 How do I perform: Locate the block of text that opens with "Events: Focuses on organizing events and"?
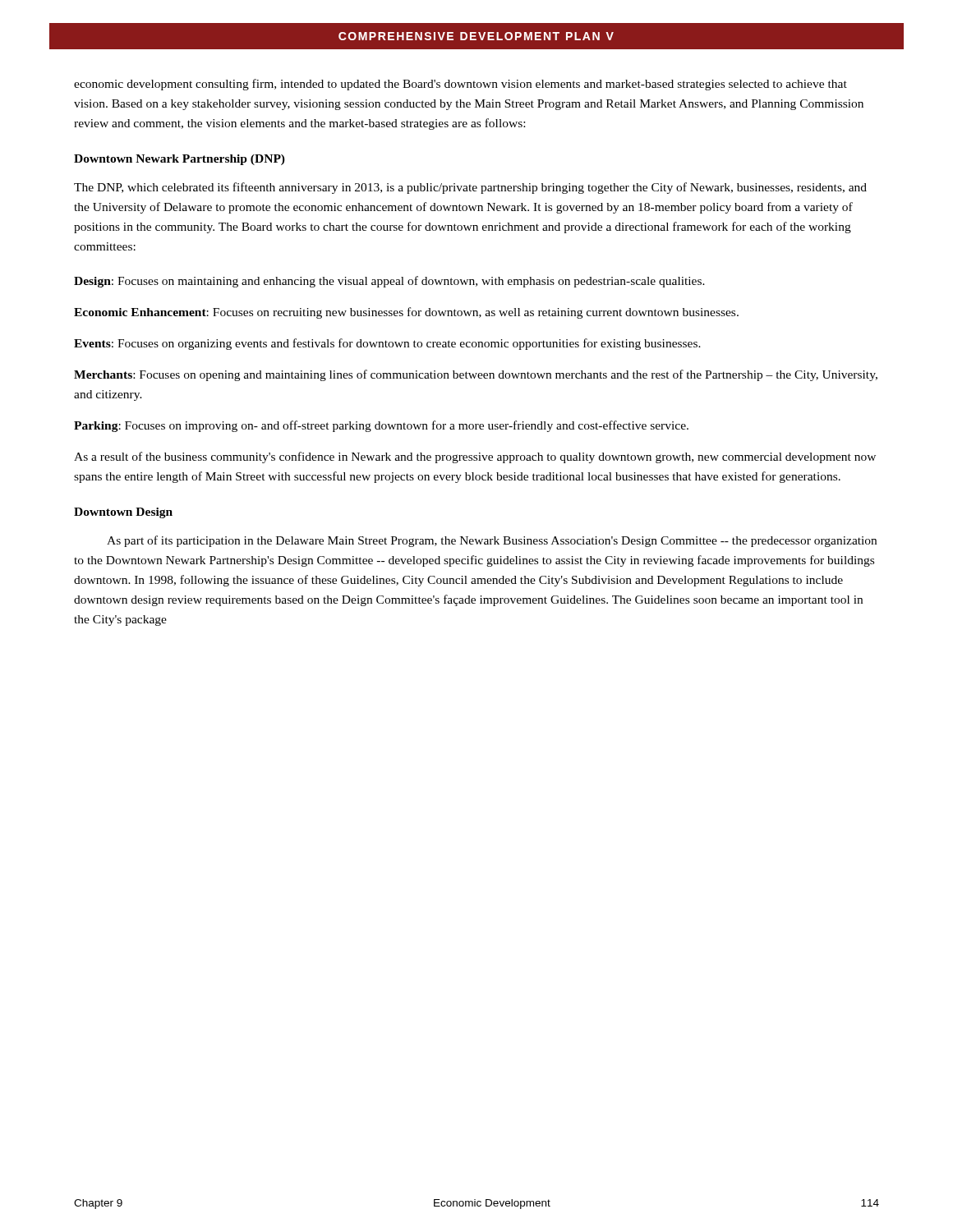388,343
